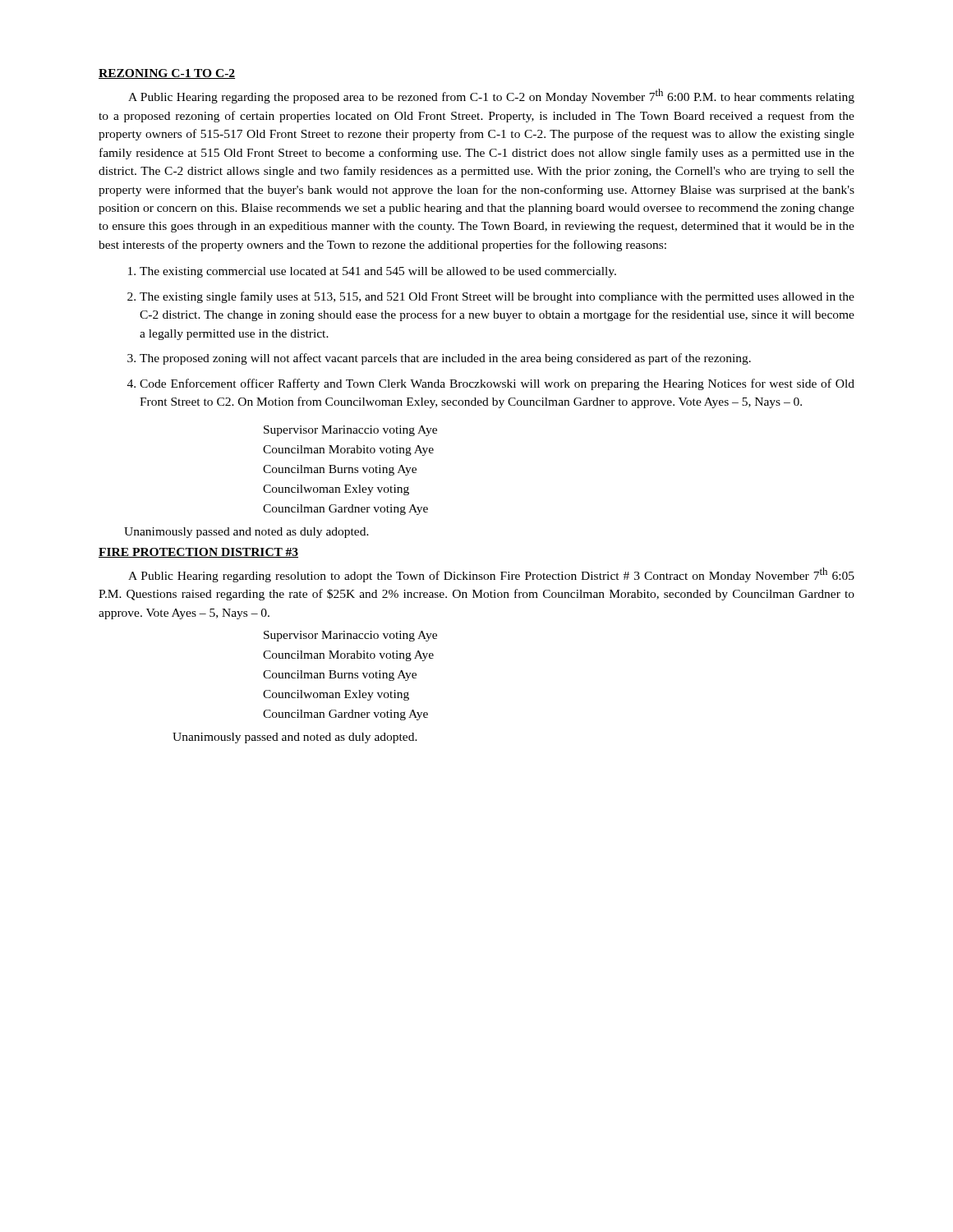
Task: Find the block starting "Code Enforcement officer Rafferty and Town Clerk Wanda"
Action: [497, 392]
